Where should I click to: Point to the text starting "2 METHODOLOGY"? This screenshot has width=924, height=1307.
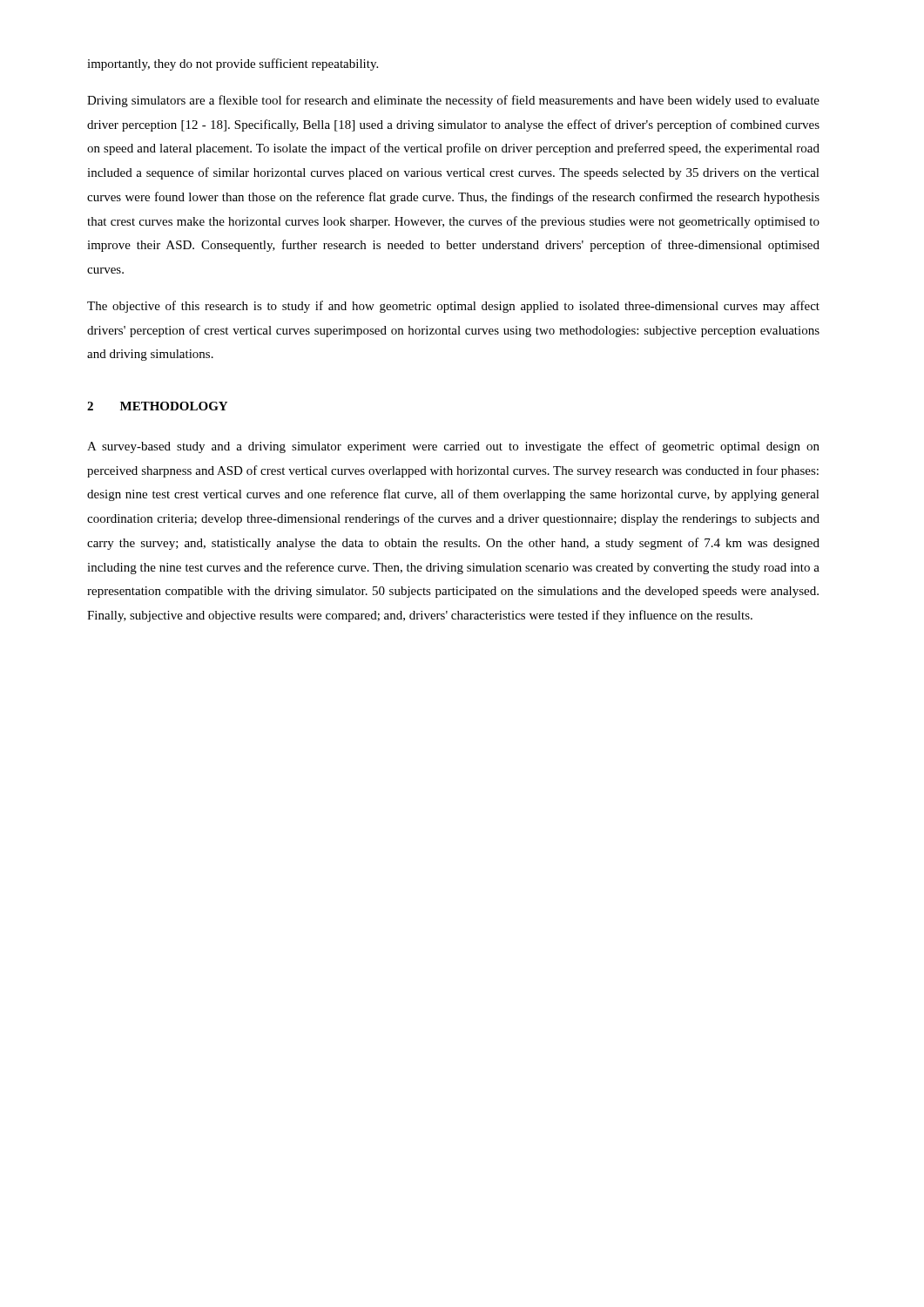click(157, 406)
